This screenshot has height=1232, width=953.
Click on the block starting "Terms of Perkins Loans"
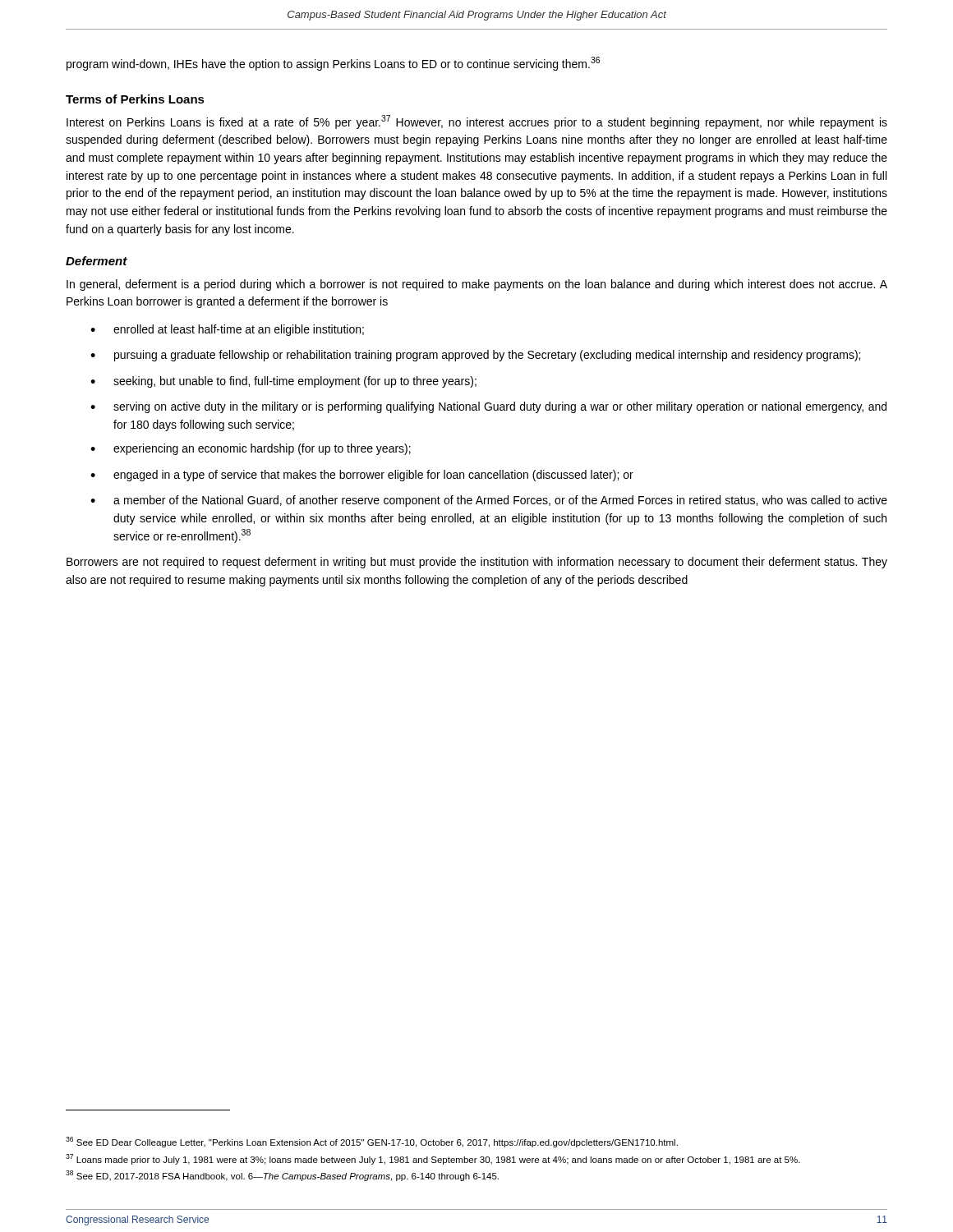click(x=135, y=99)
